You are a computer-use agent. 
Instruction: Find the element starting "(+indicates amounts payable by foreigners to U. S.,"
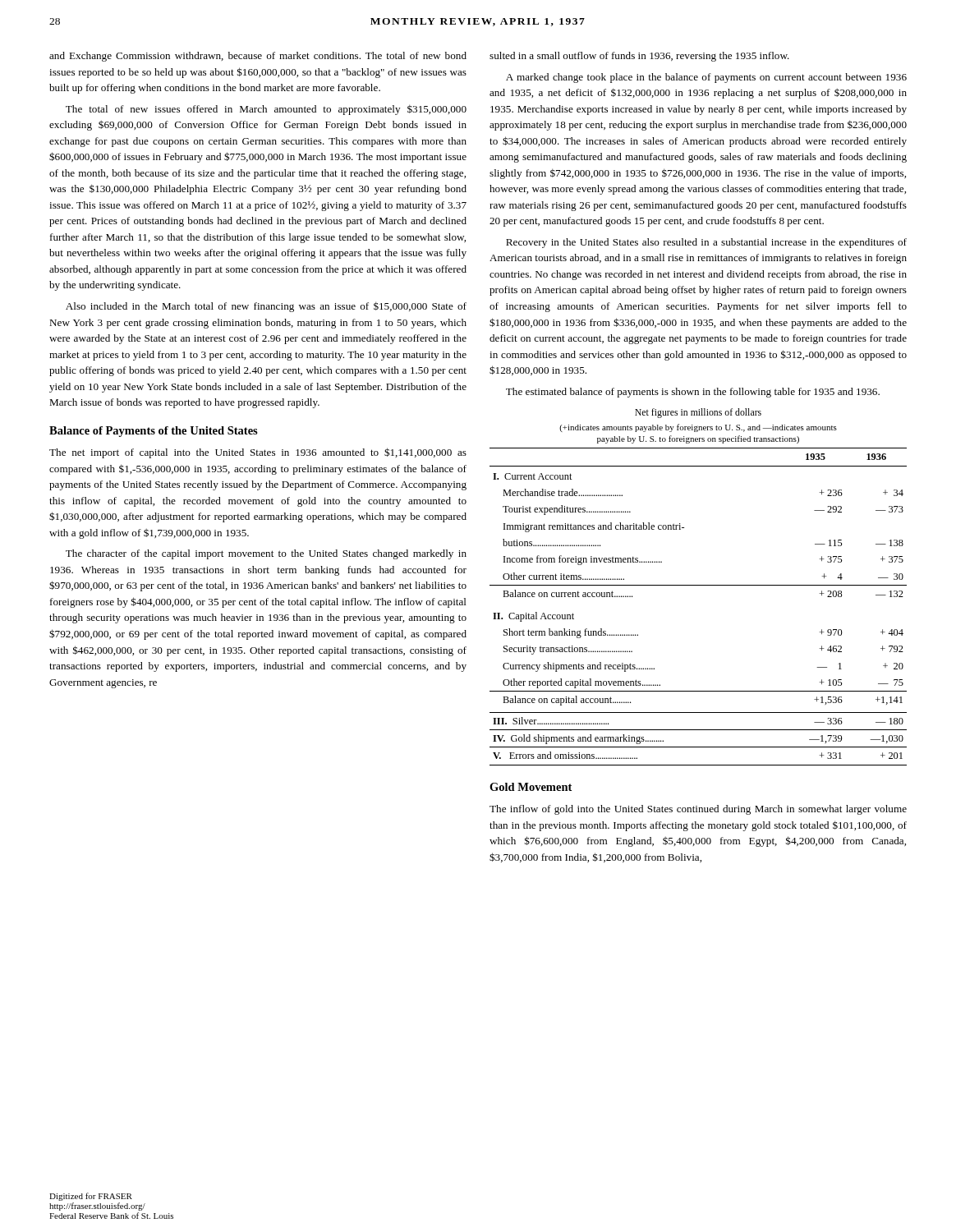click(698, 433)
